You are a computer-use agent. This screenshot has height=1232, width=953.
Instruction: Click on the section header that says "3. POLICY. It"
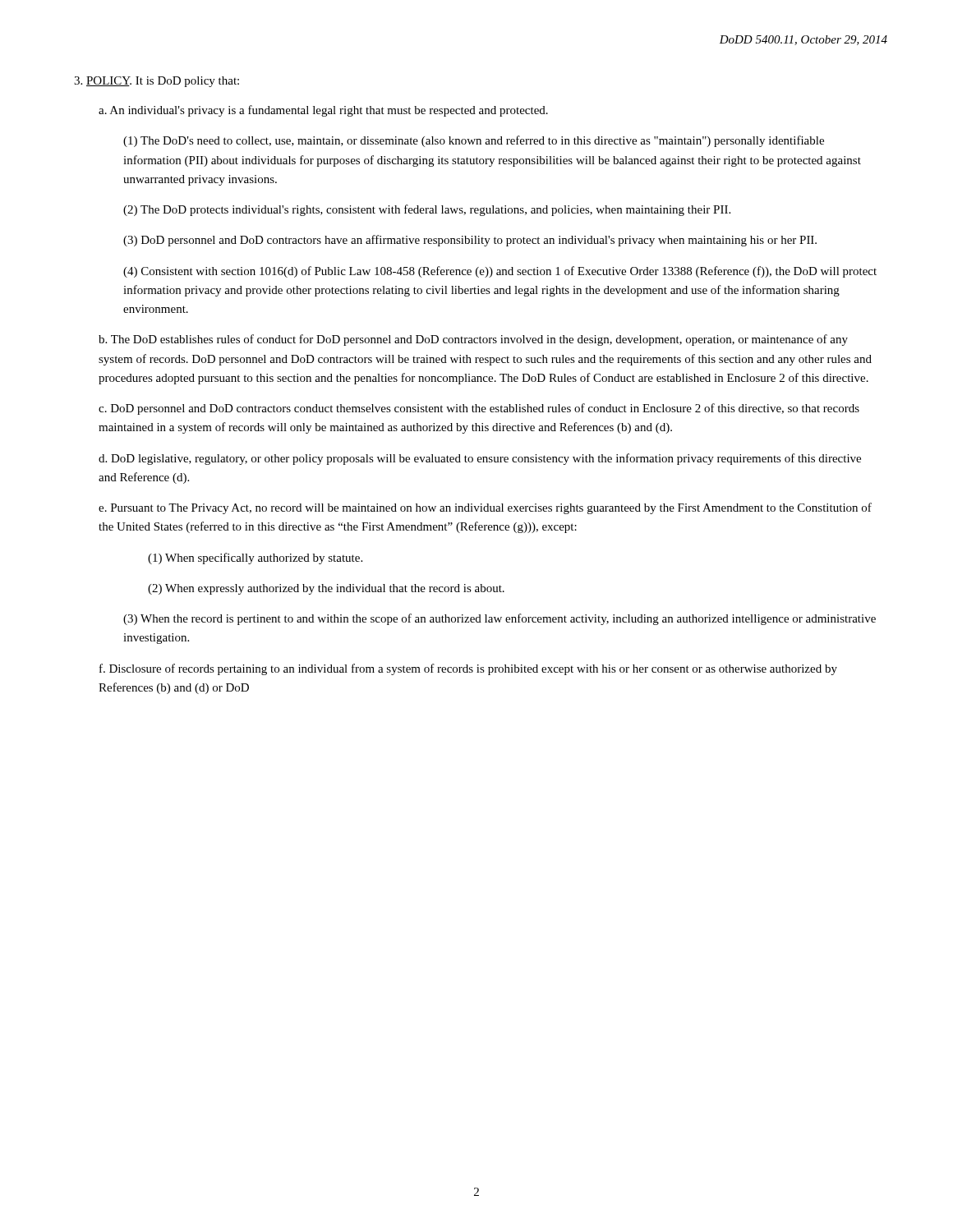click(157, 81)
